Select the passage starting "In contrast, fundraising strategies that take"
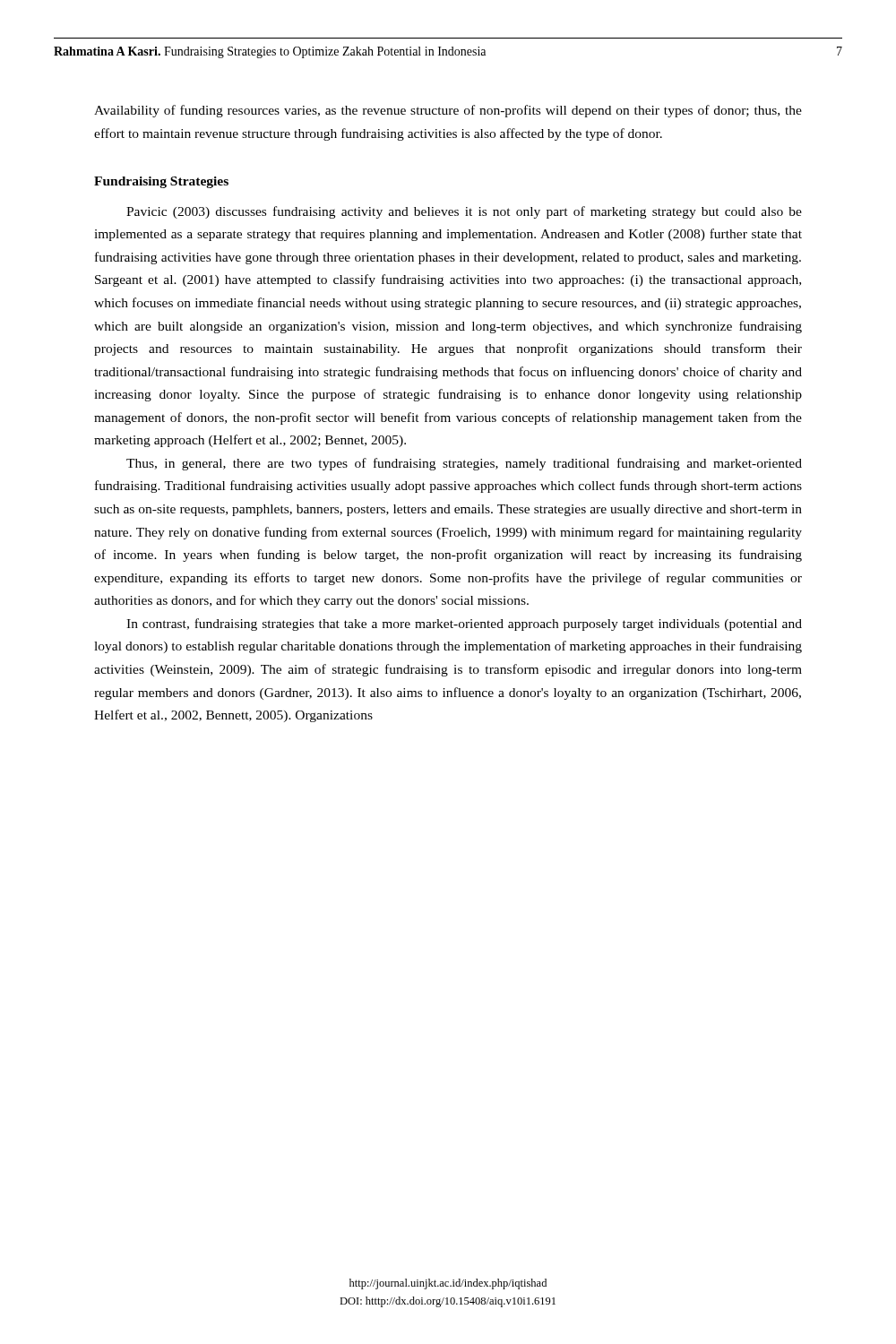The image size is (896, 1344). (x=448, y=669)
